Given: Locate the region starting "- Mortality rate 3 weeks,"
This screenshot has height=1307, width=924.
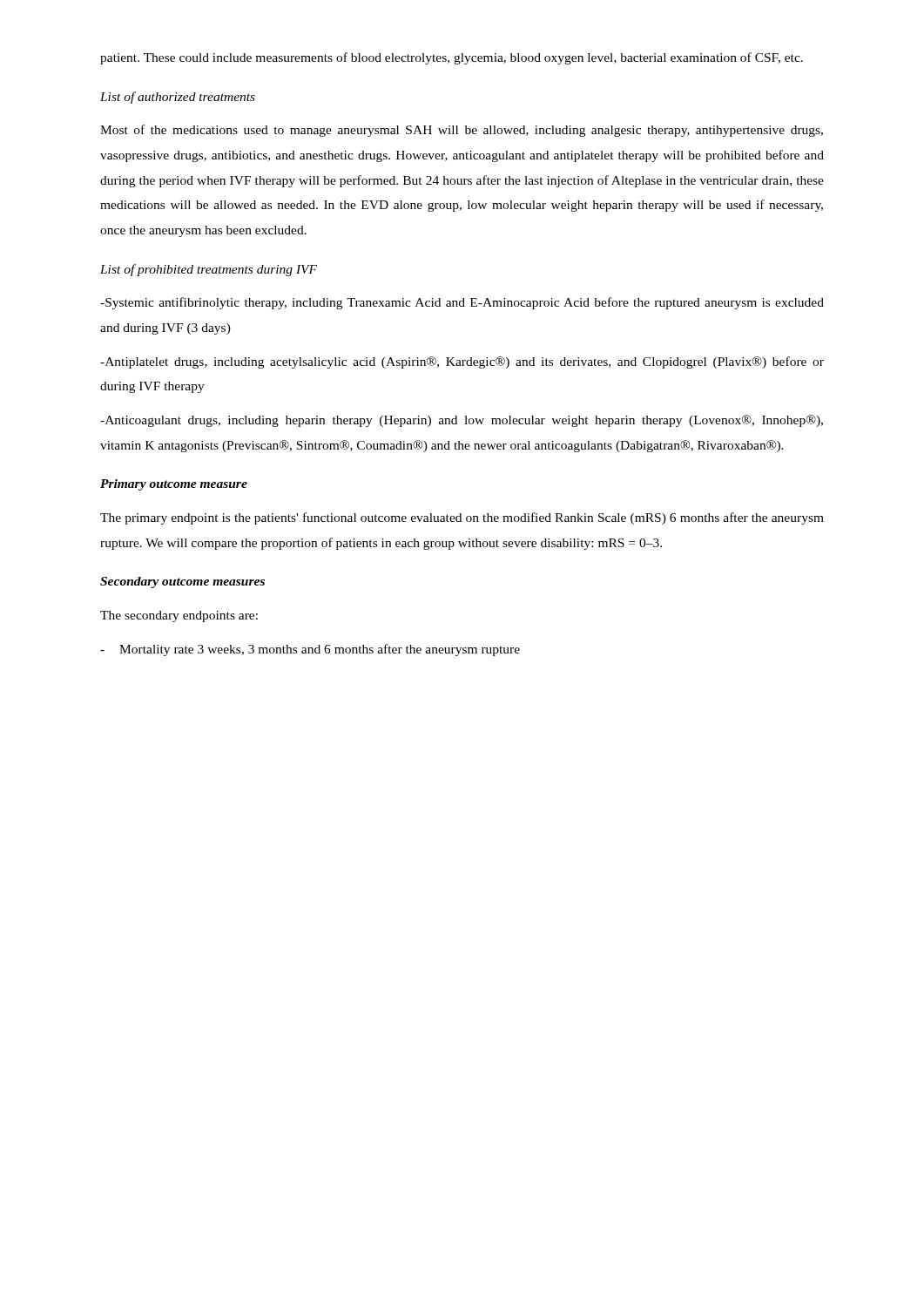Looking at the screenshot, I should click(462, 649).
